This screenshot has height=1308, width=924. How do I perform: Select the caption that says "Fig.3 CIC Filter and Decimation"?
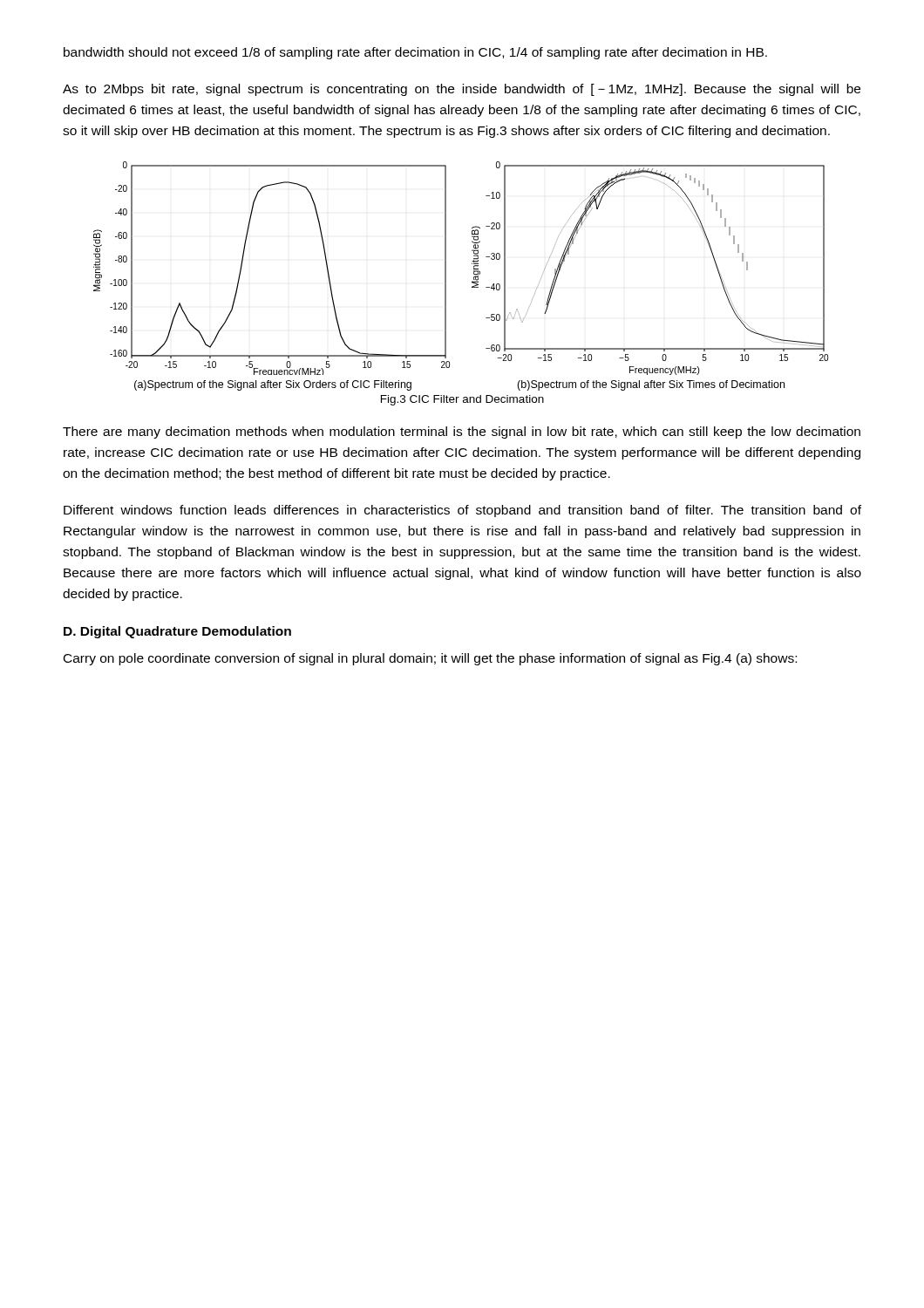pyautogui.click(x=462, y=399)
